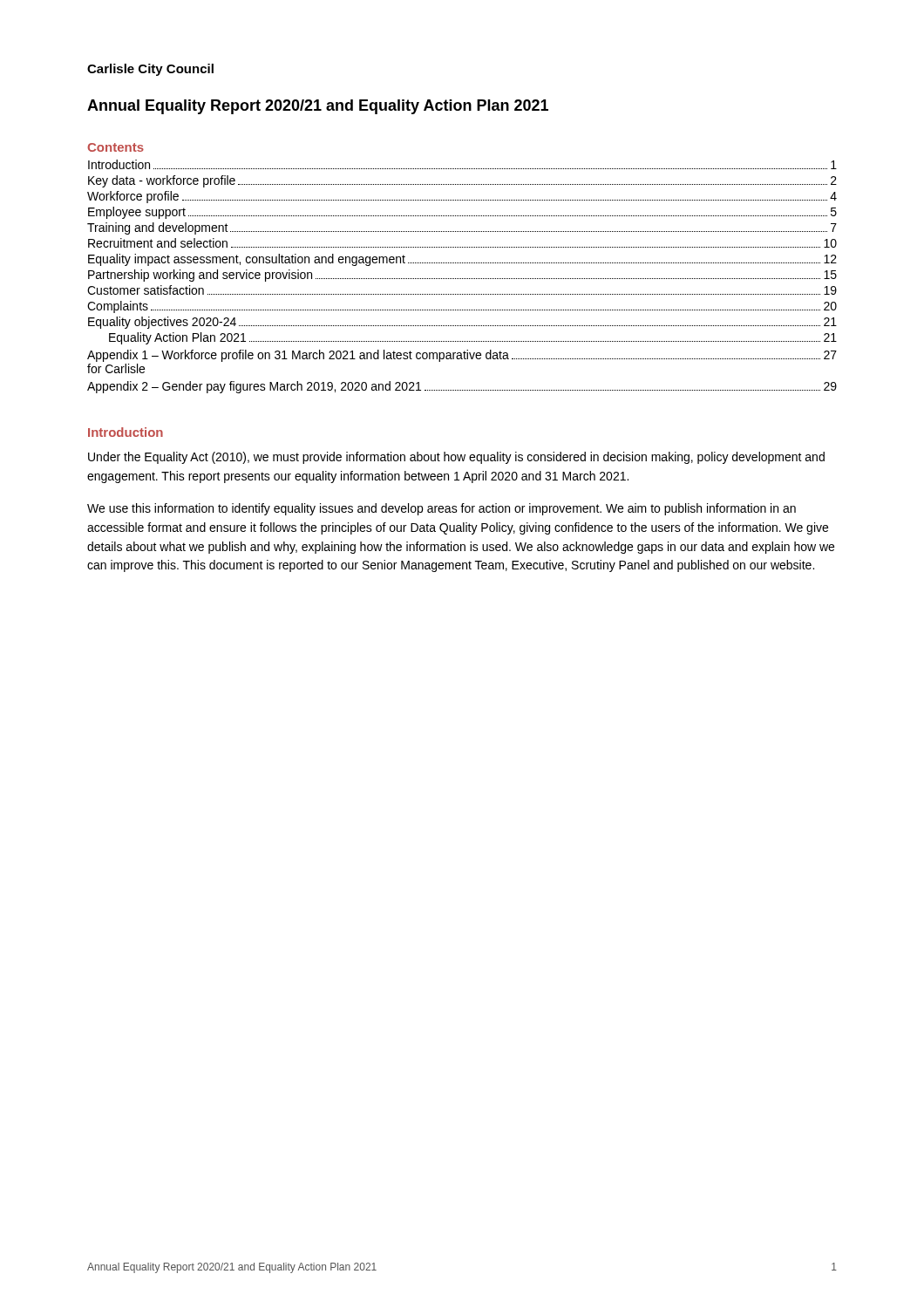924x1308 pixels.
Task: Navigate to the element starting "Recruitment and selection 10"
Action: [x=462, y=243]
